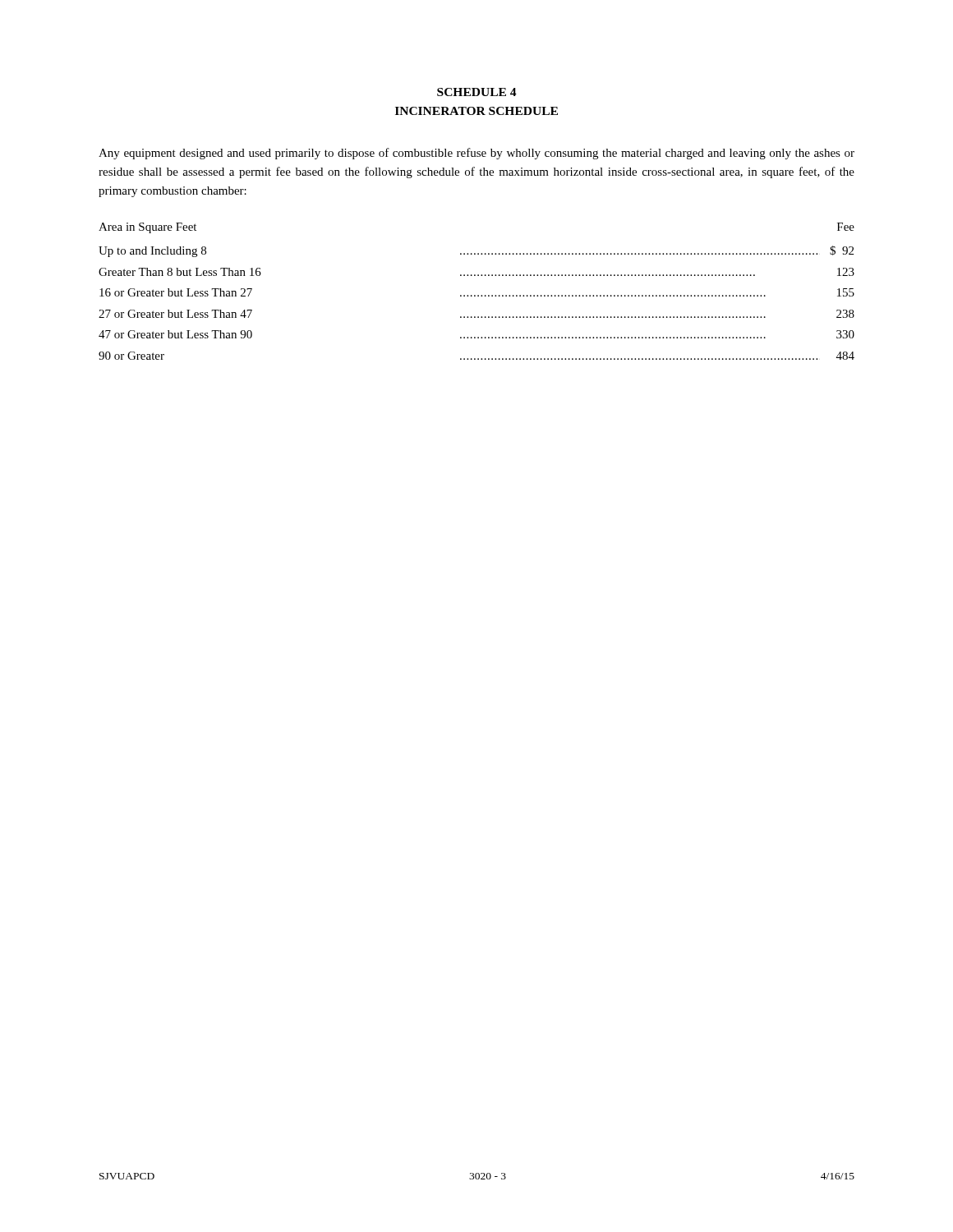Find the text block that reads "Any equipment designed"
Screen dimensions: 1232x953
476,171
